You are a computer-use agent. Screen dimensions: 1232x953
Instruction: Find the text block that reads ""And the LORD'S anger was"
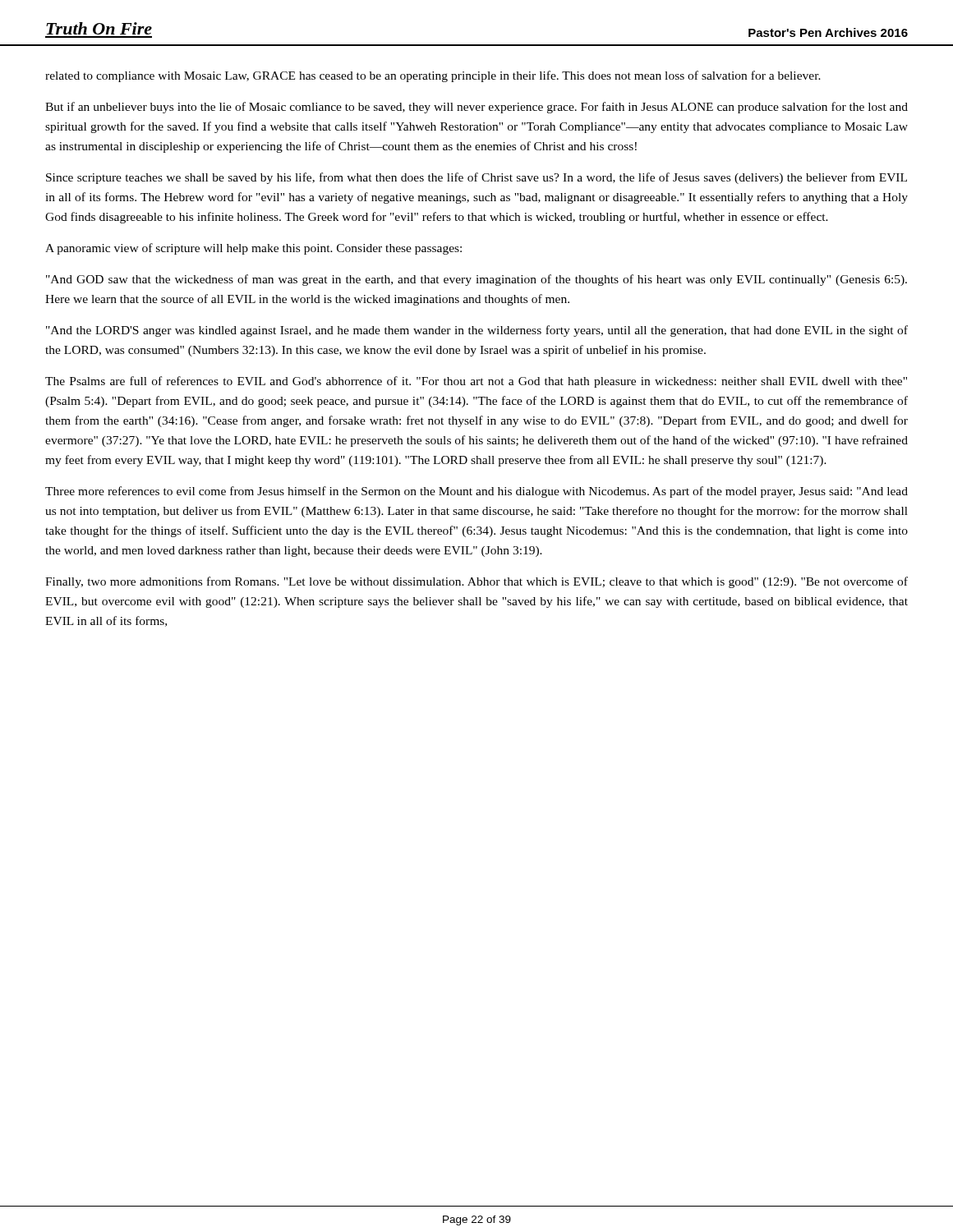(476, 340)
